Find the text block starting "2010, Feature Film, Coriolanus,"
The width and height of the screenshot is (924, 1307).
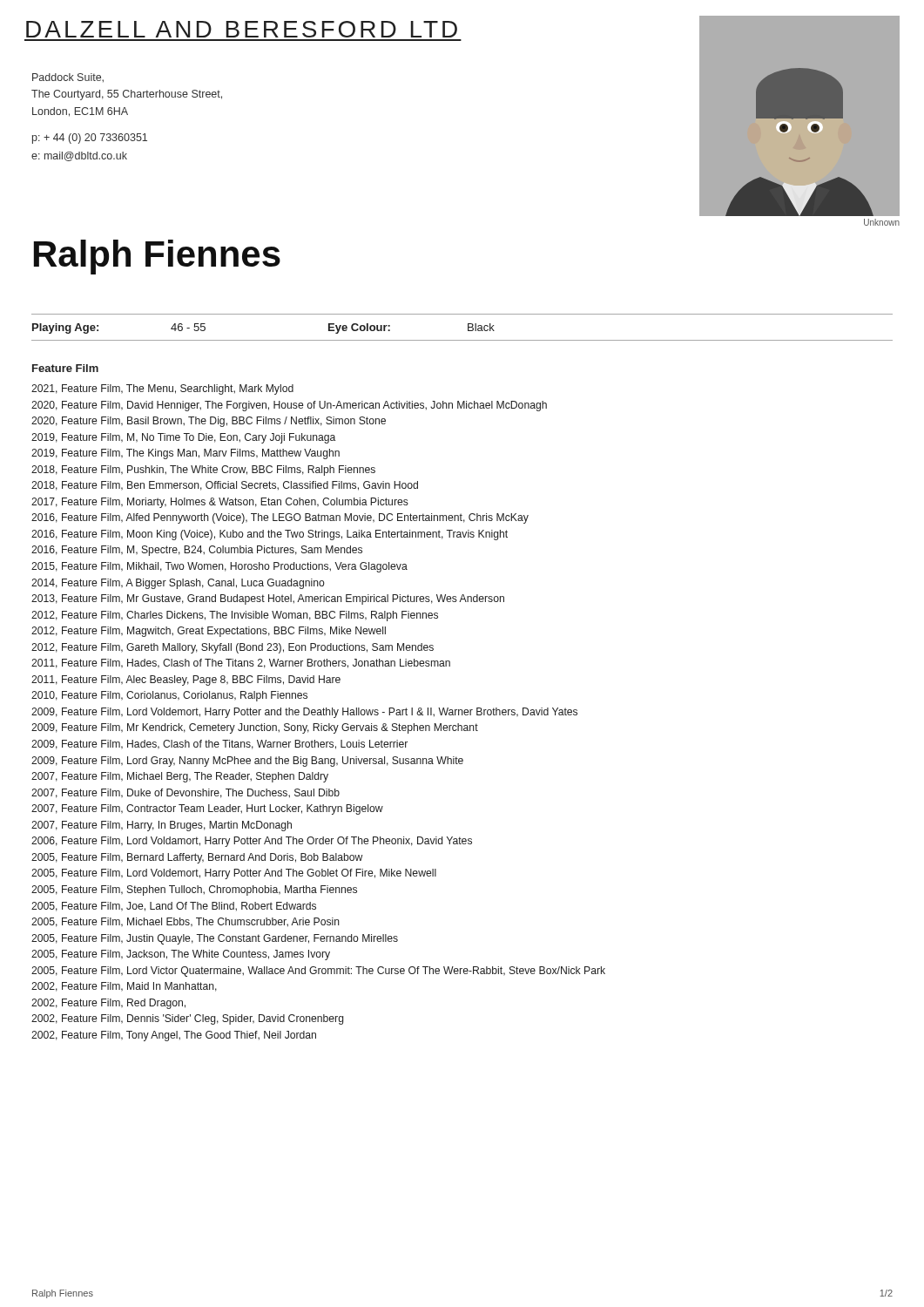click(x=169, y=696)
